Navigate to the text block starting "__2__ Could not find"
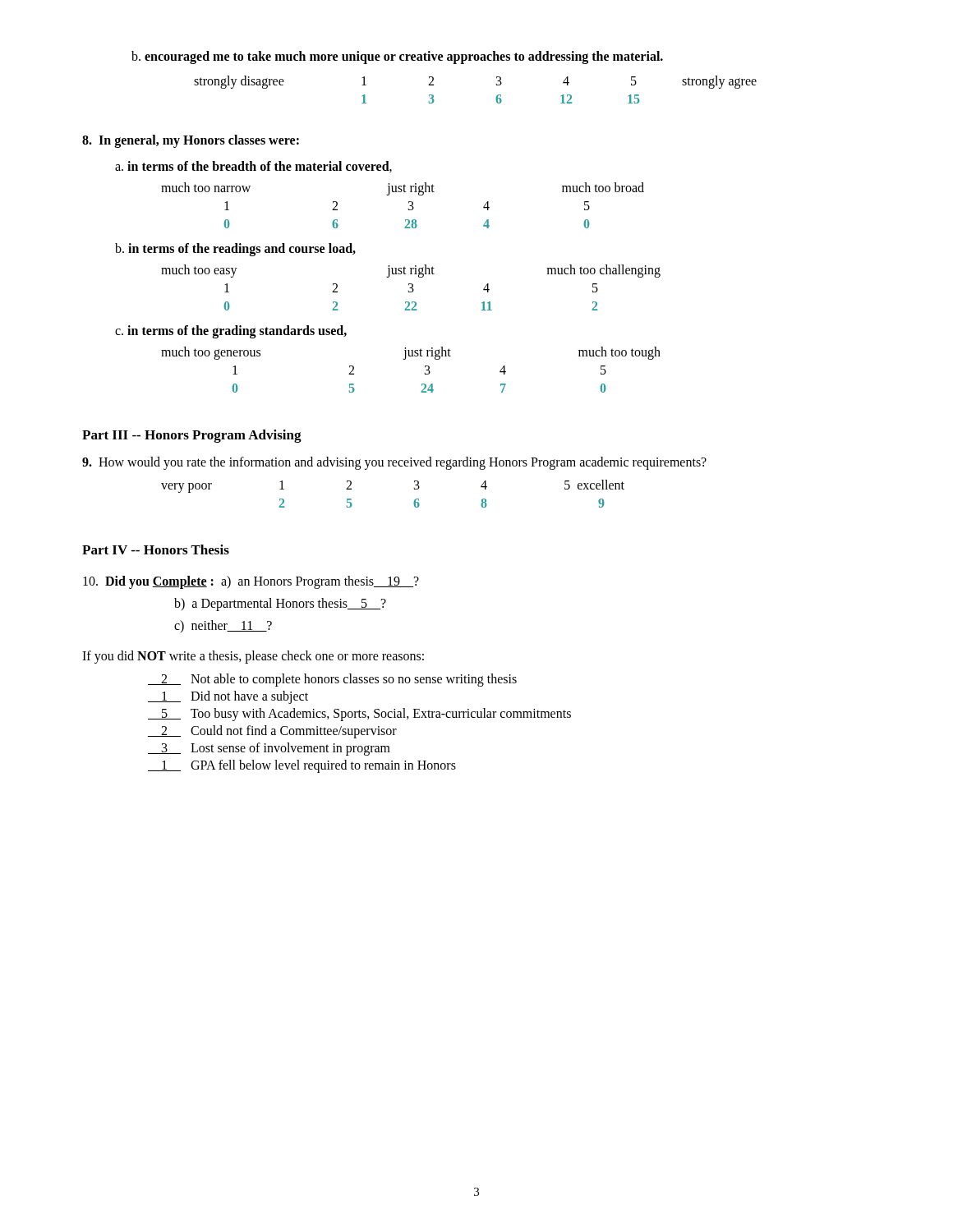The height and width of the screenshot is (1232, 953). (272, 730)
